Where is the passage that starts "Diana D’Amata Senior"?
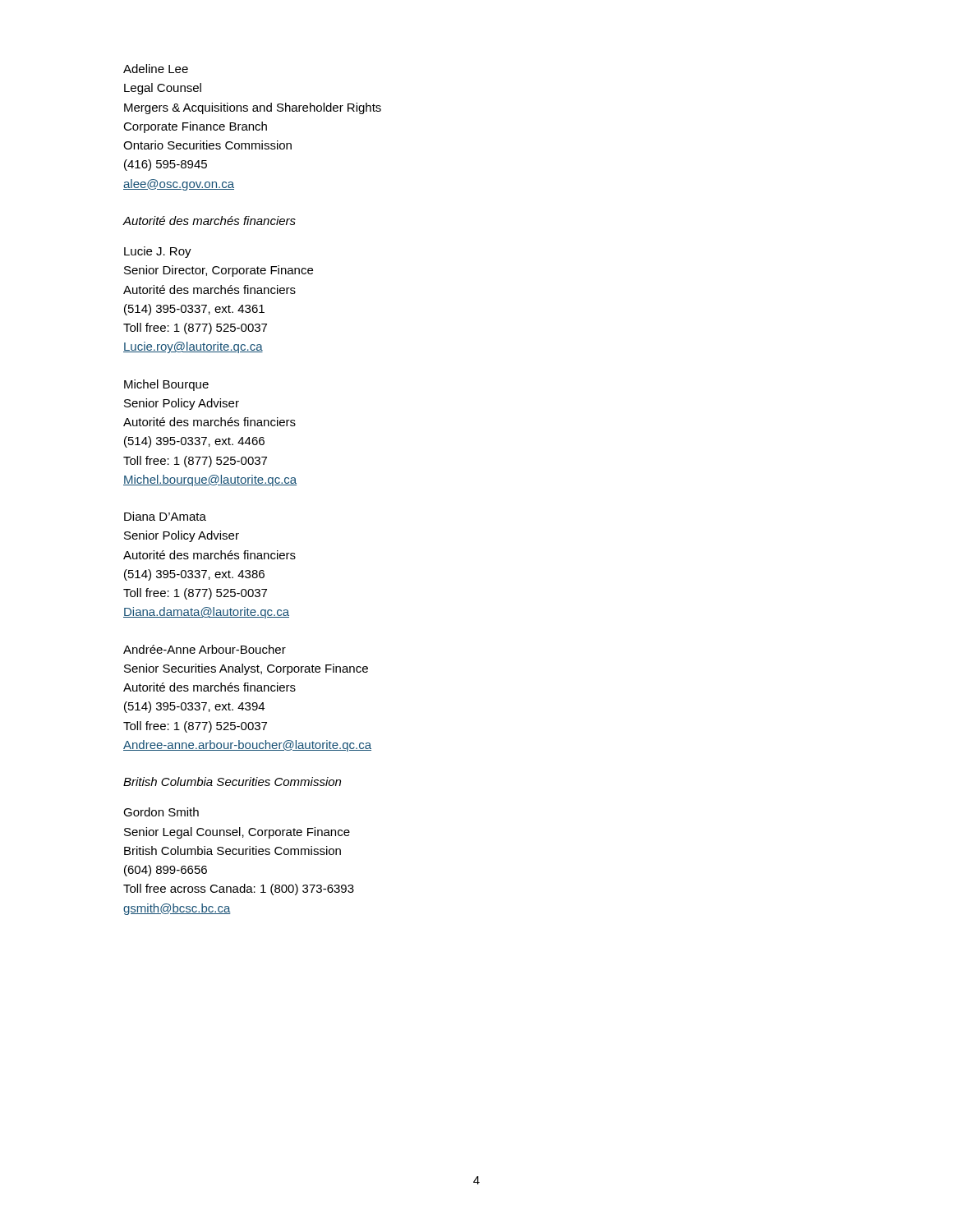 click(x=165, y=516)
